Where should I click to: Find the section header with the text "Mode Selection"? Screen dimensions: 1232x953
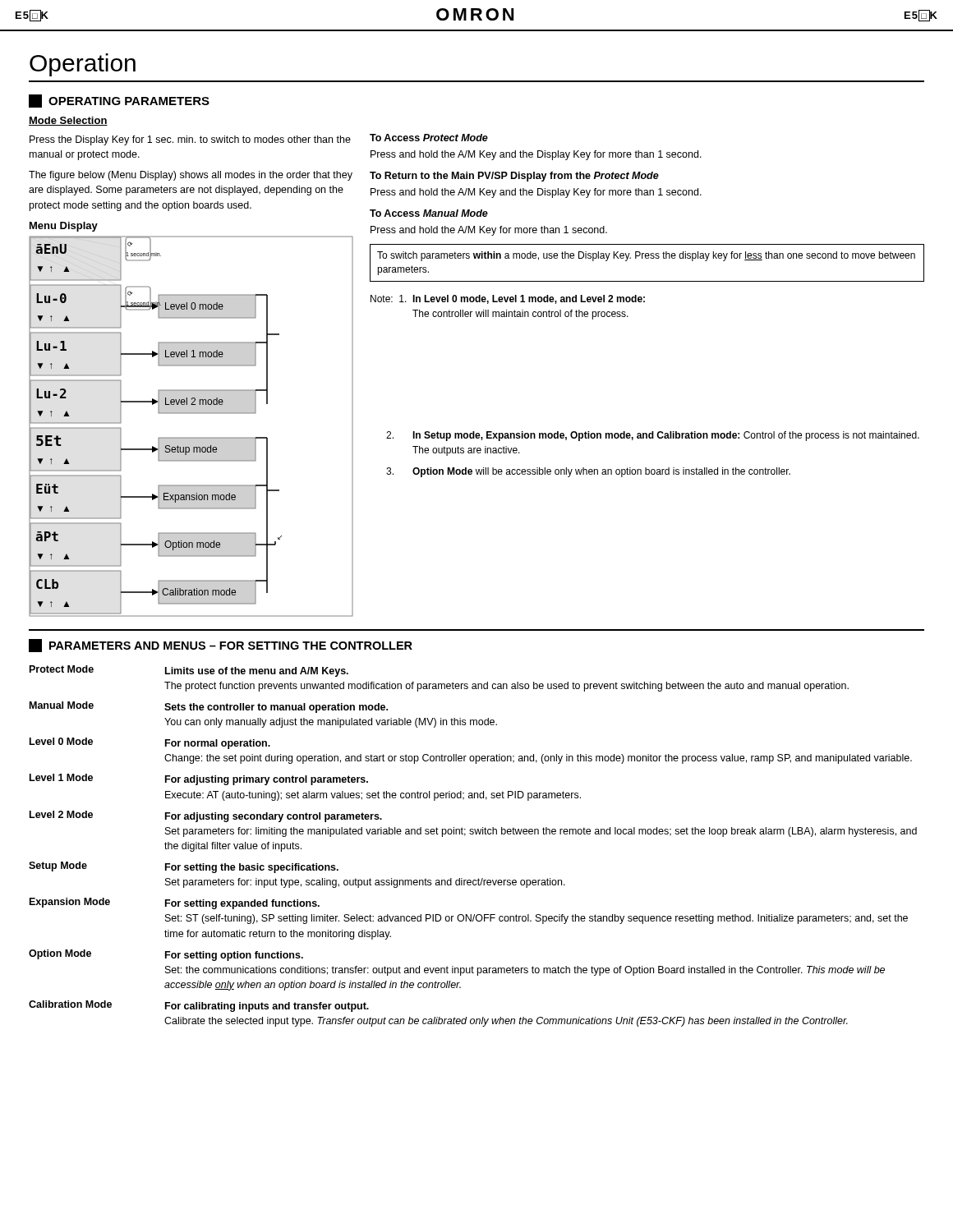[x=68, y=120]
